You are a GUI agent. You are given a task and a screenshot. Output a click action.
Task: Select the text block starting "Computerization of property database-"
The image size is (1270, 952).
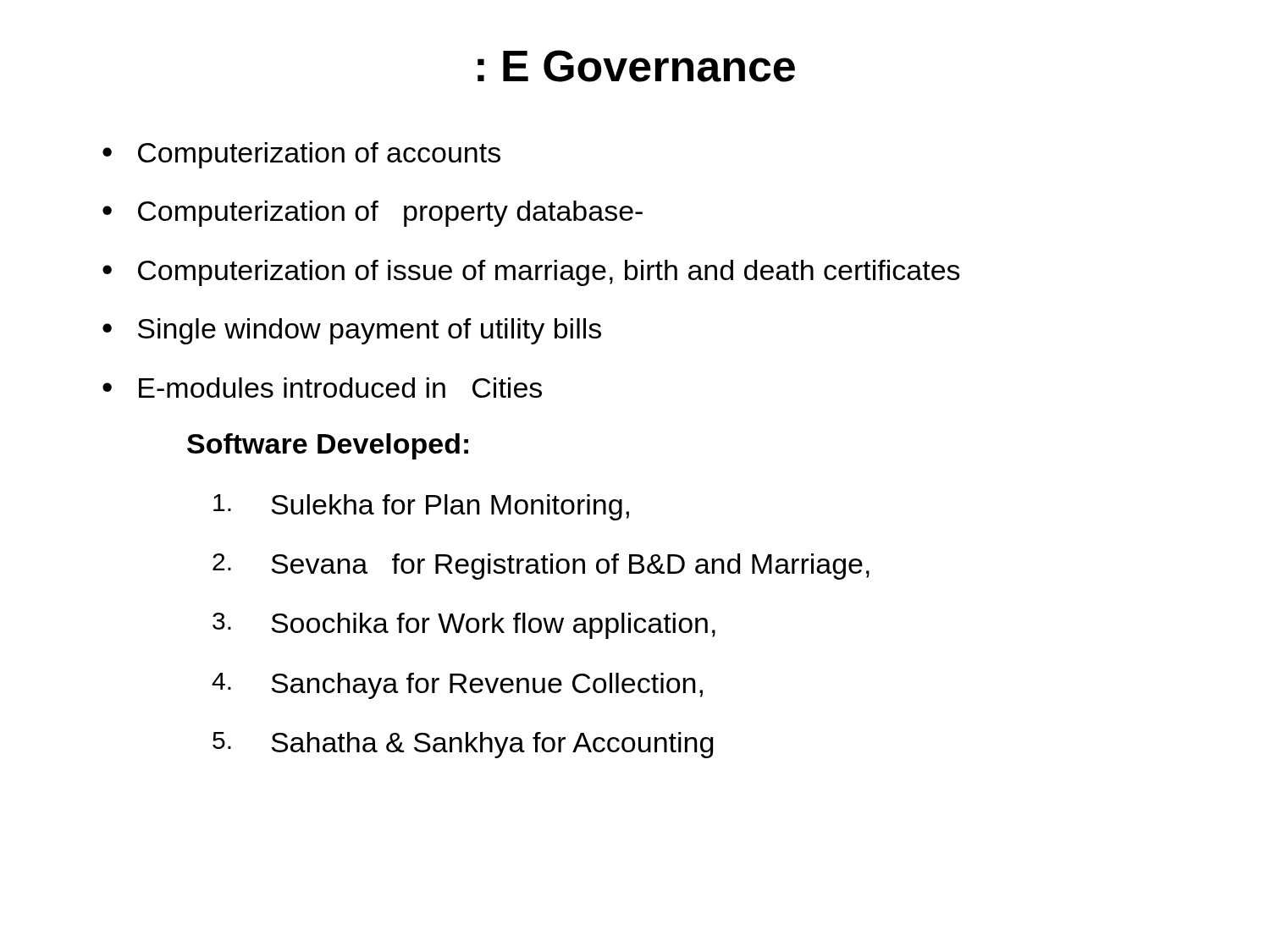click(x=390, y=211)
